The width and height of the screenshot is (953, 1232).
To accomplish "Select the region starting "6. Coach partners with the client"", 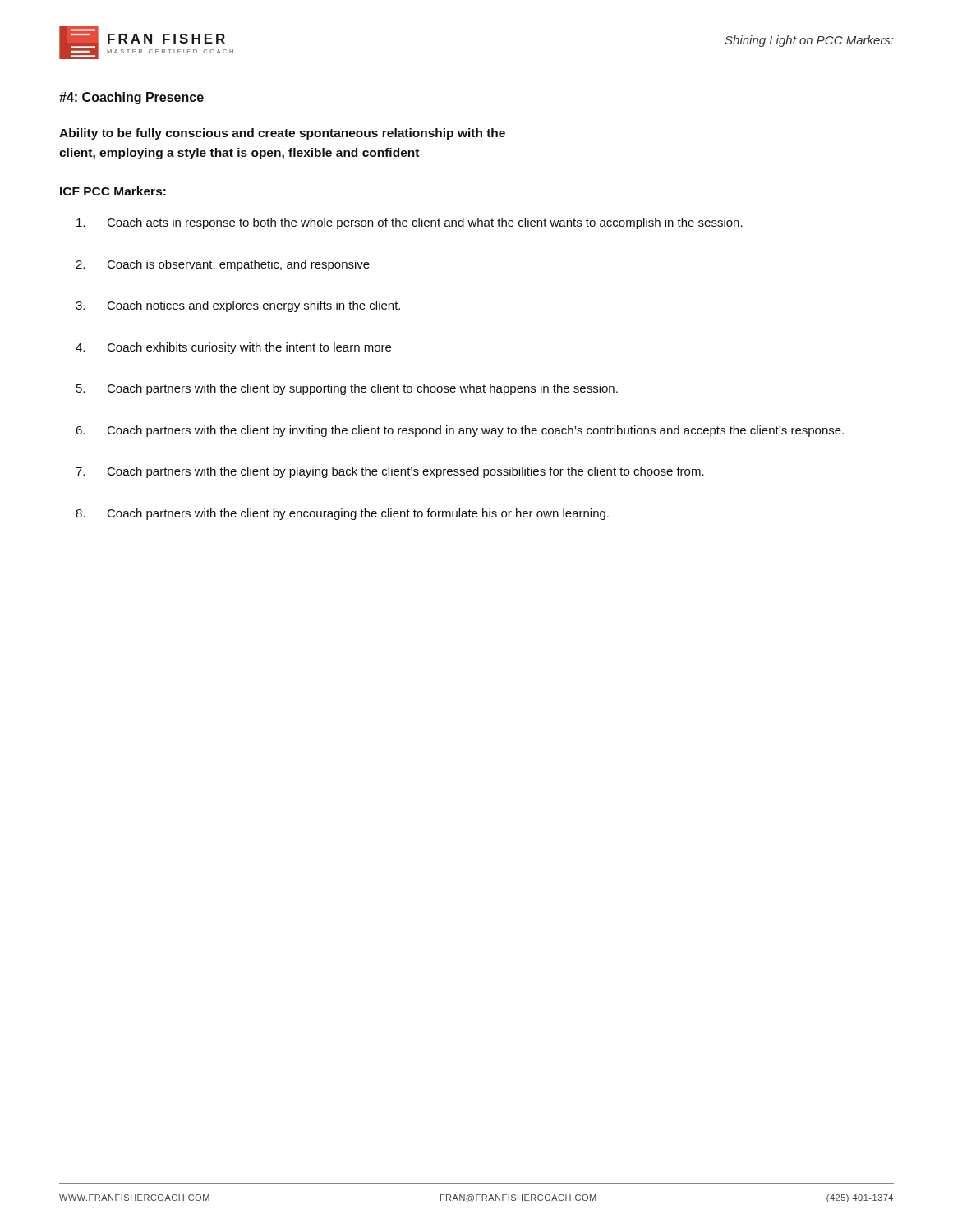I will point(485,430).
